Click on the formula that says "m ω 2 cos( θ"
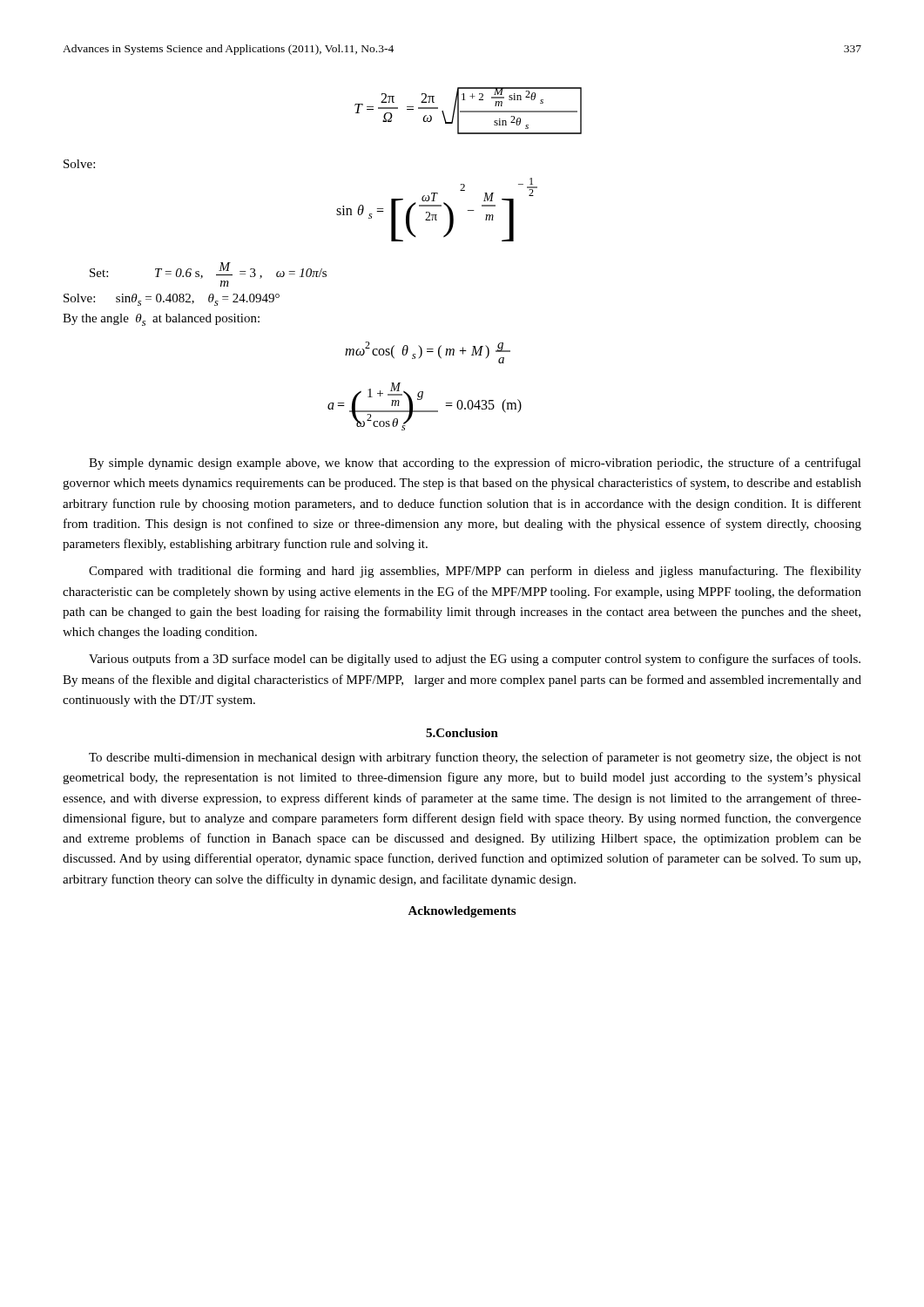Viewport: 924px width, 1307px height. pos(462,349)
